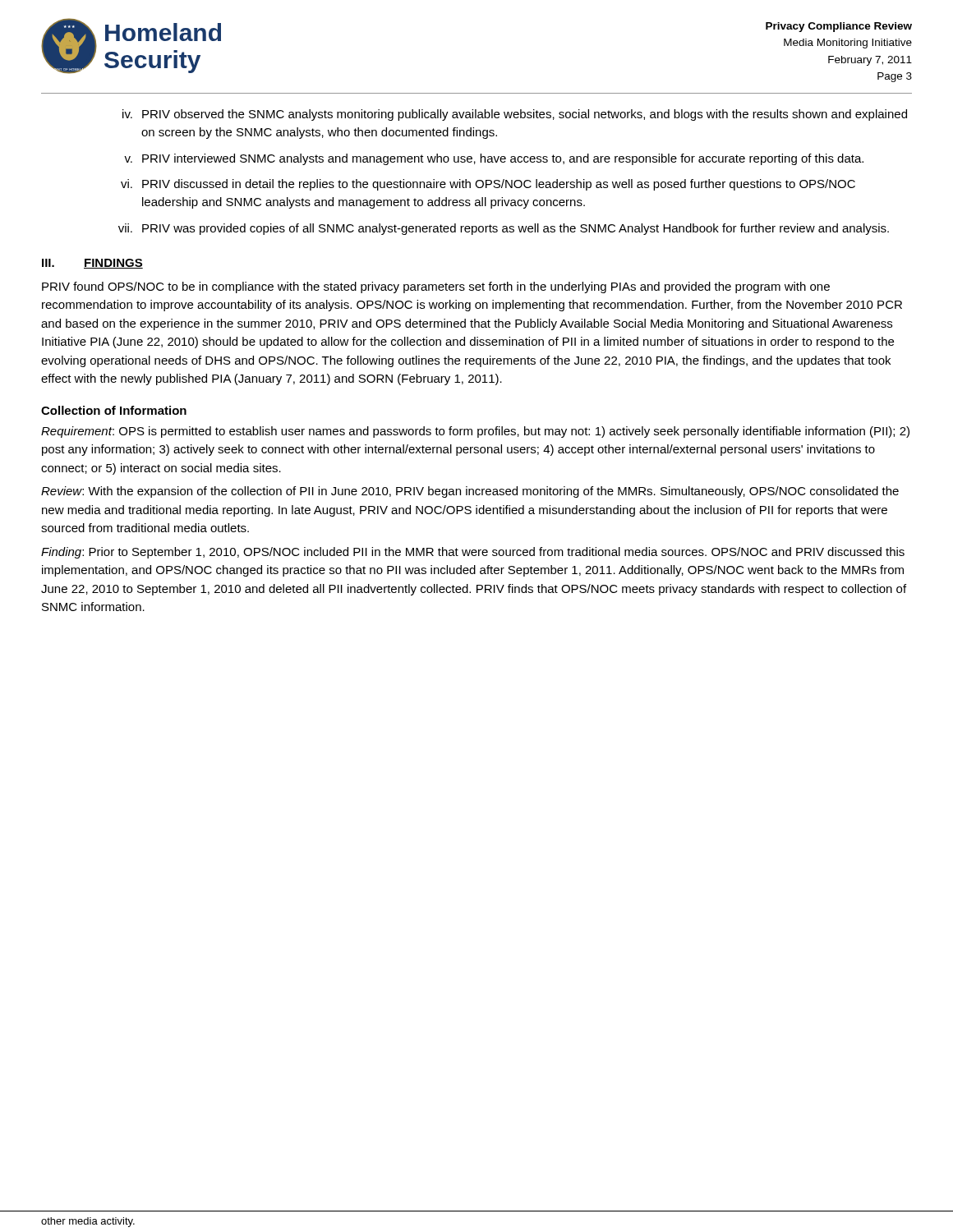Find the passage starting "PRIV found OPS/NOC to"
Viewport: 953px width, 1232px height.
coord(472,332)
